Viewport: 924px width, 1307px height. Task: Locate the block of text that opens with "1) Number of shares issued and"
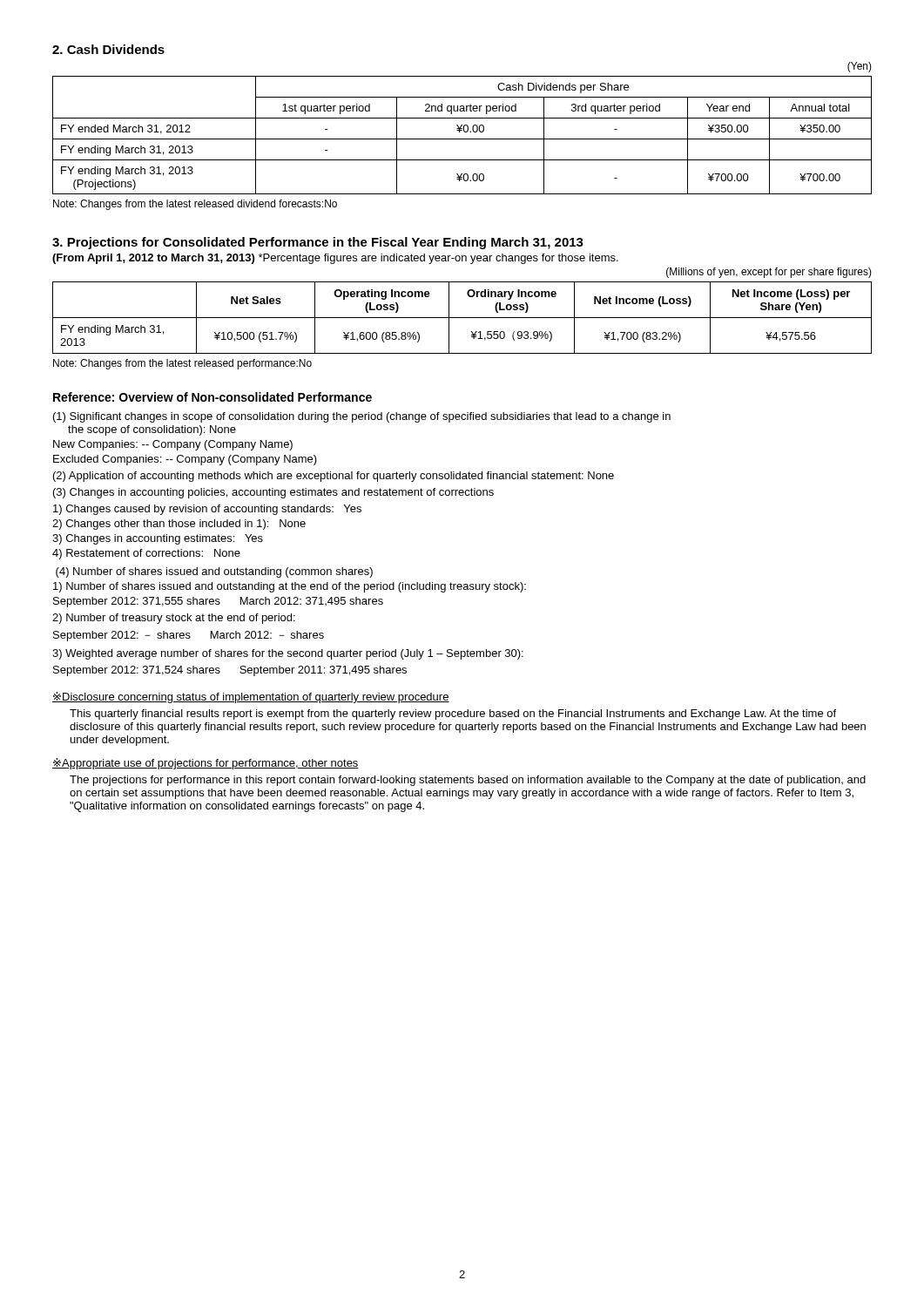[290, 586]
